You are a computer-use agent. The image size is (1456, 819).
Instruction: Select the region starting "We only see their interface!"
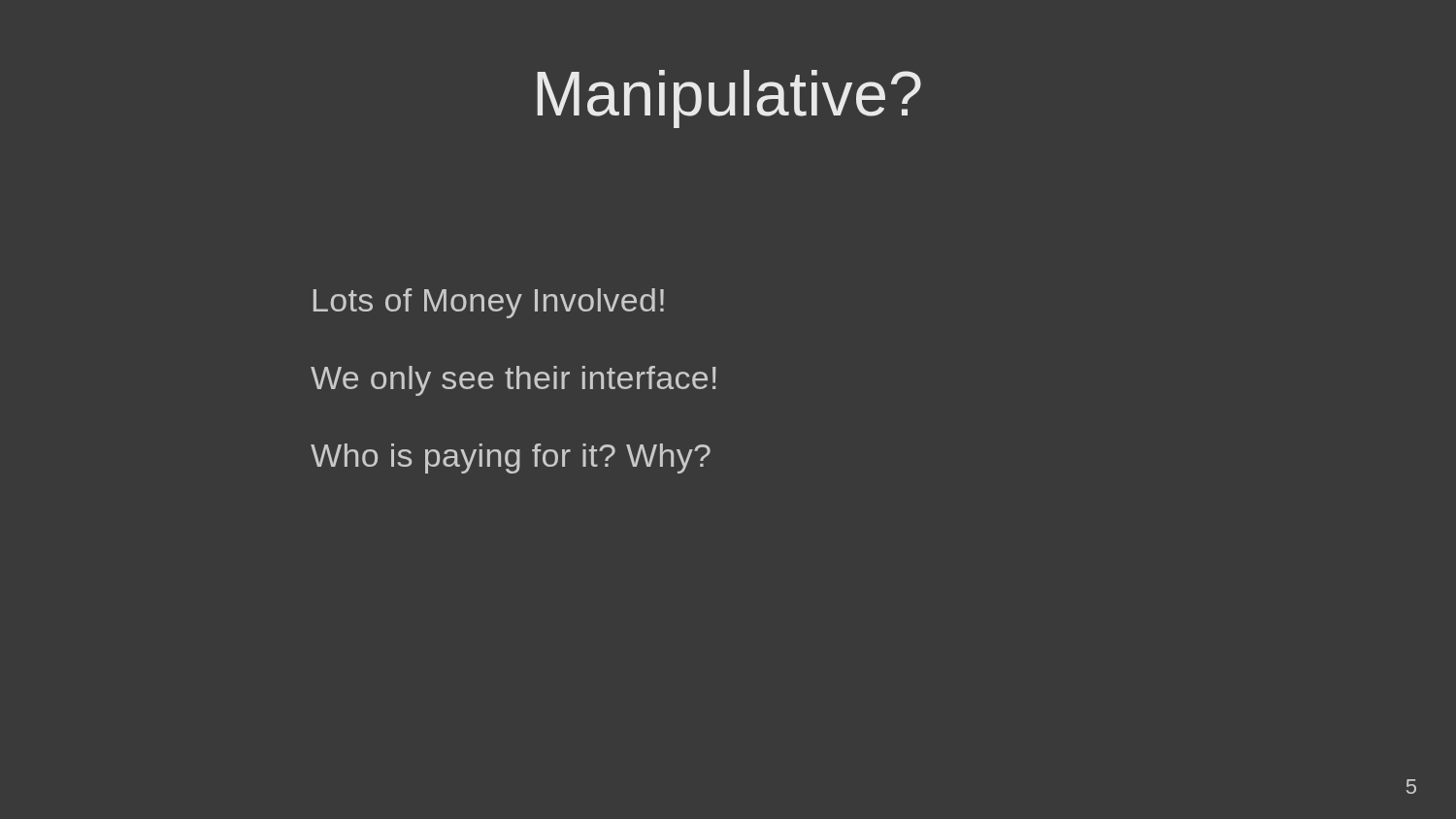pos(515,377)
